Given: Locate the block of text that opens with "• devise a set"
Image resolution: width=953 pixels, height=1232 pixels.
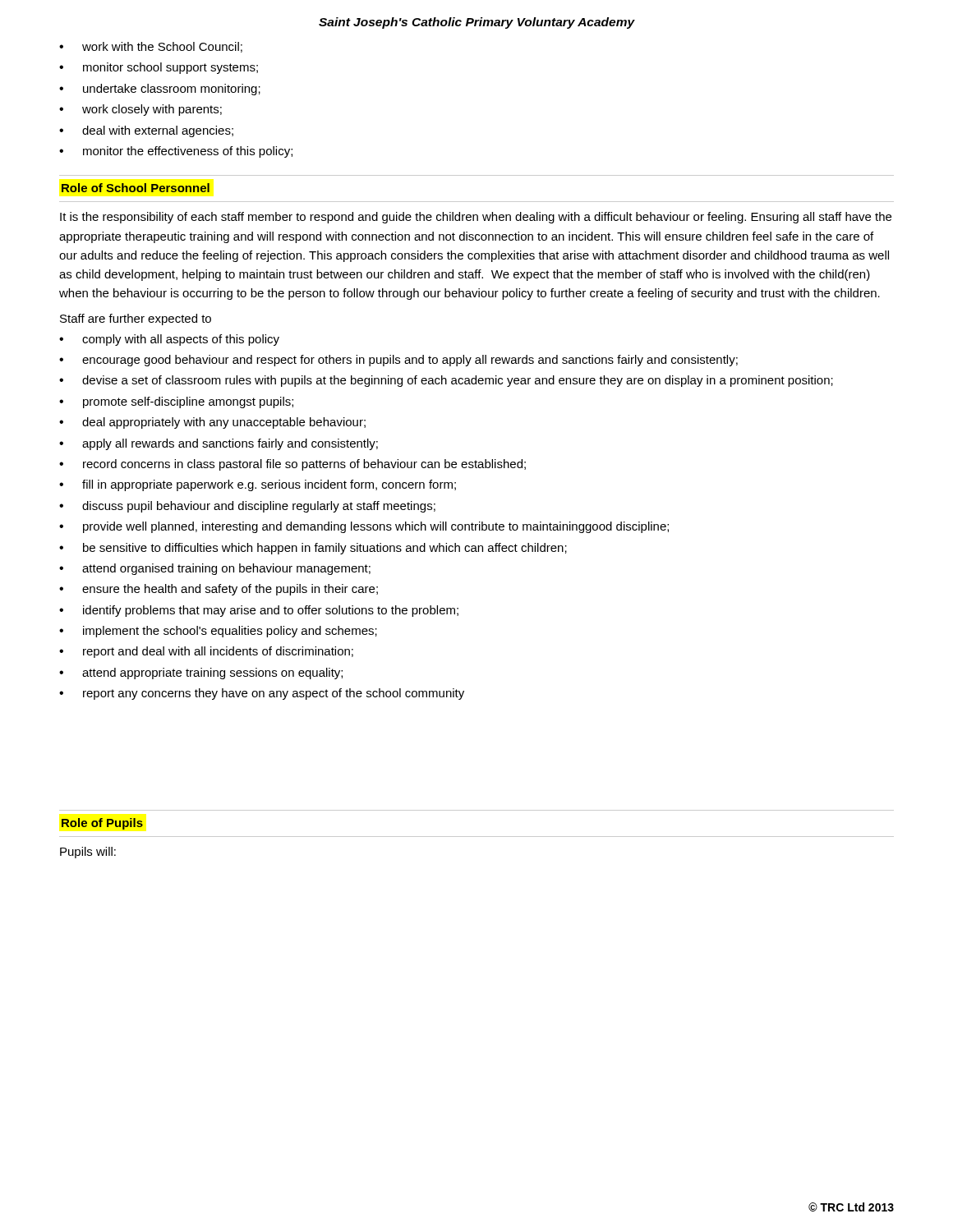Looking at the screenshot, I should (x=476, y=381).
